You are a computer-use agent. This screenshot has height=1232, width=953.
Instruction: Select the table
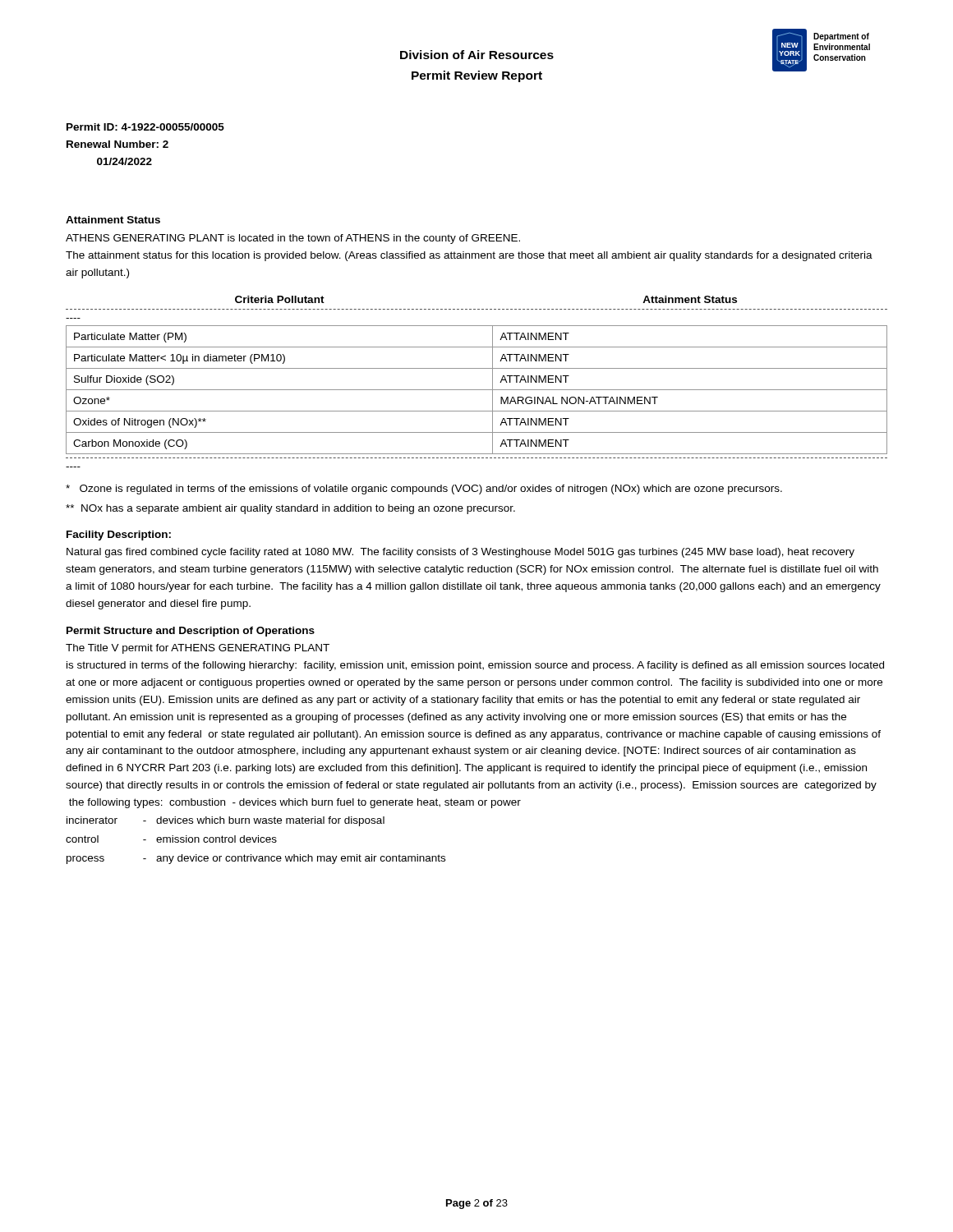click(476, 381)
